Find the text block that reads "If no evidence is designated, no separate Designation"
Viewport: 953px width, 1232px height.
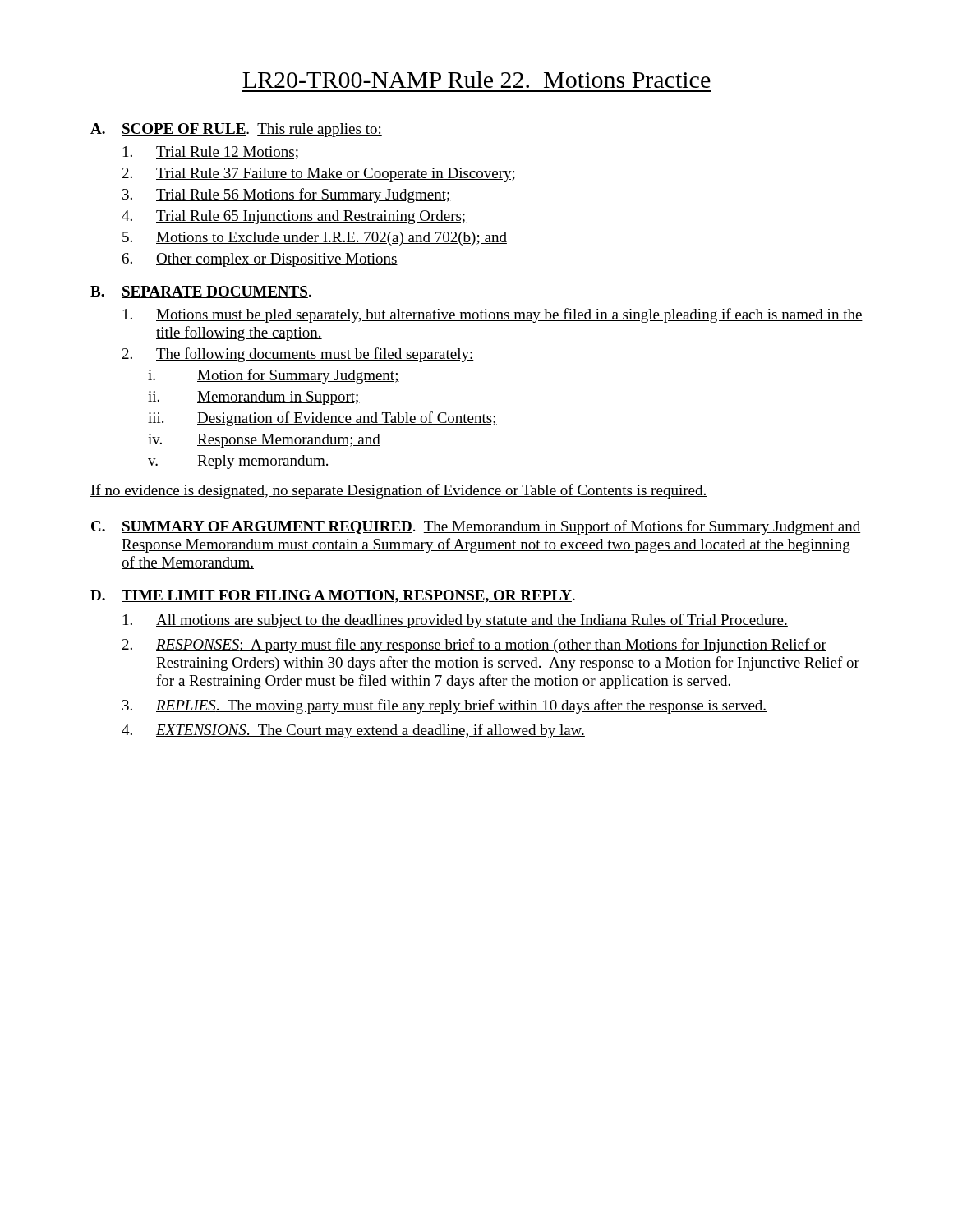point(398,490)
